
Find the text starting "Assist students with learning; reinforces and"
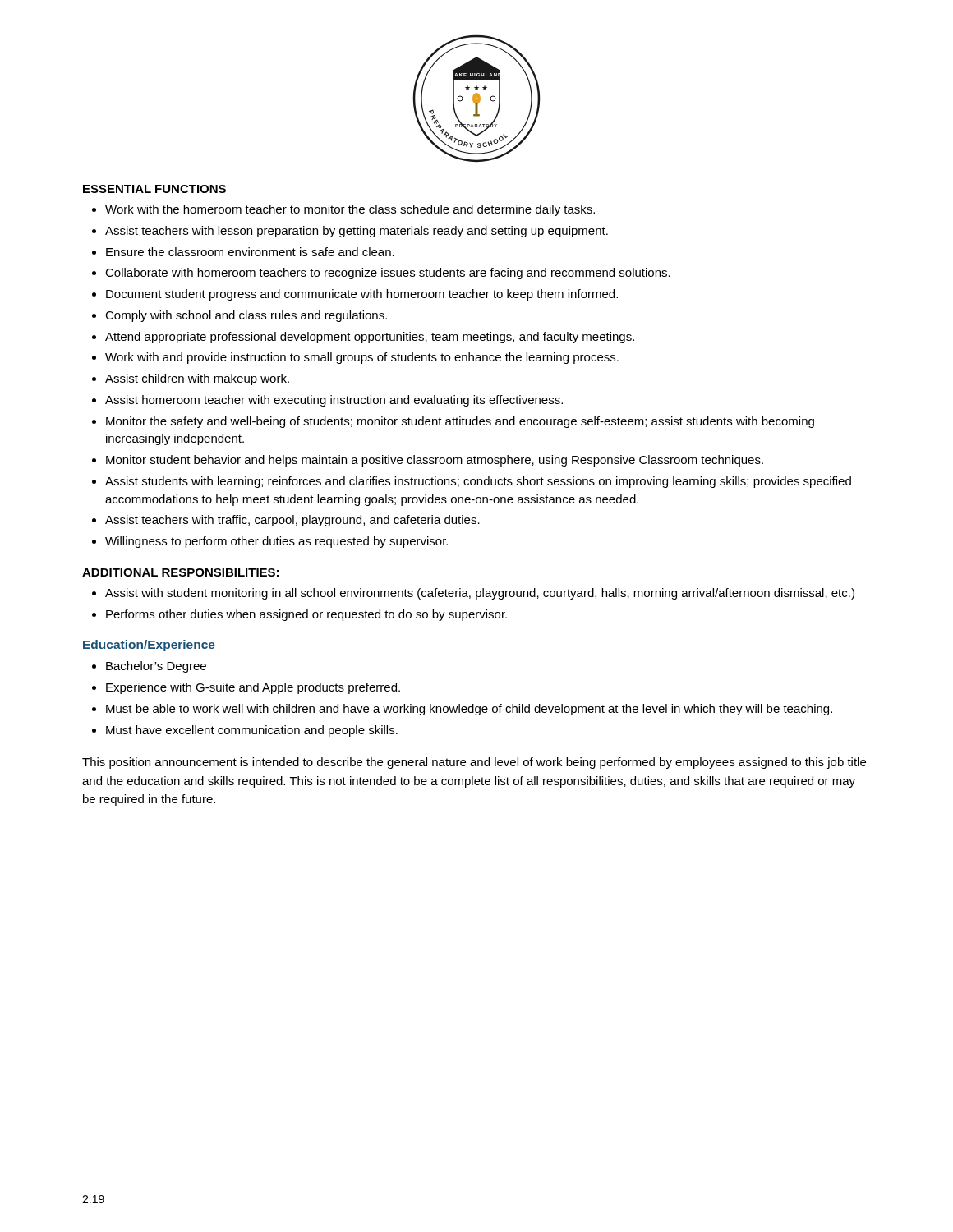[478, 490]
